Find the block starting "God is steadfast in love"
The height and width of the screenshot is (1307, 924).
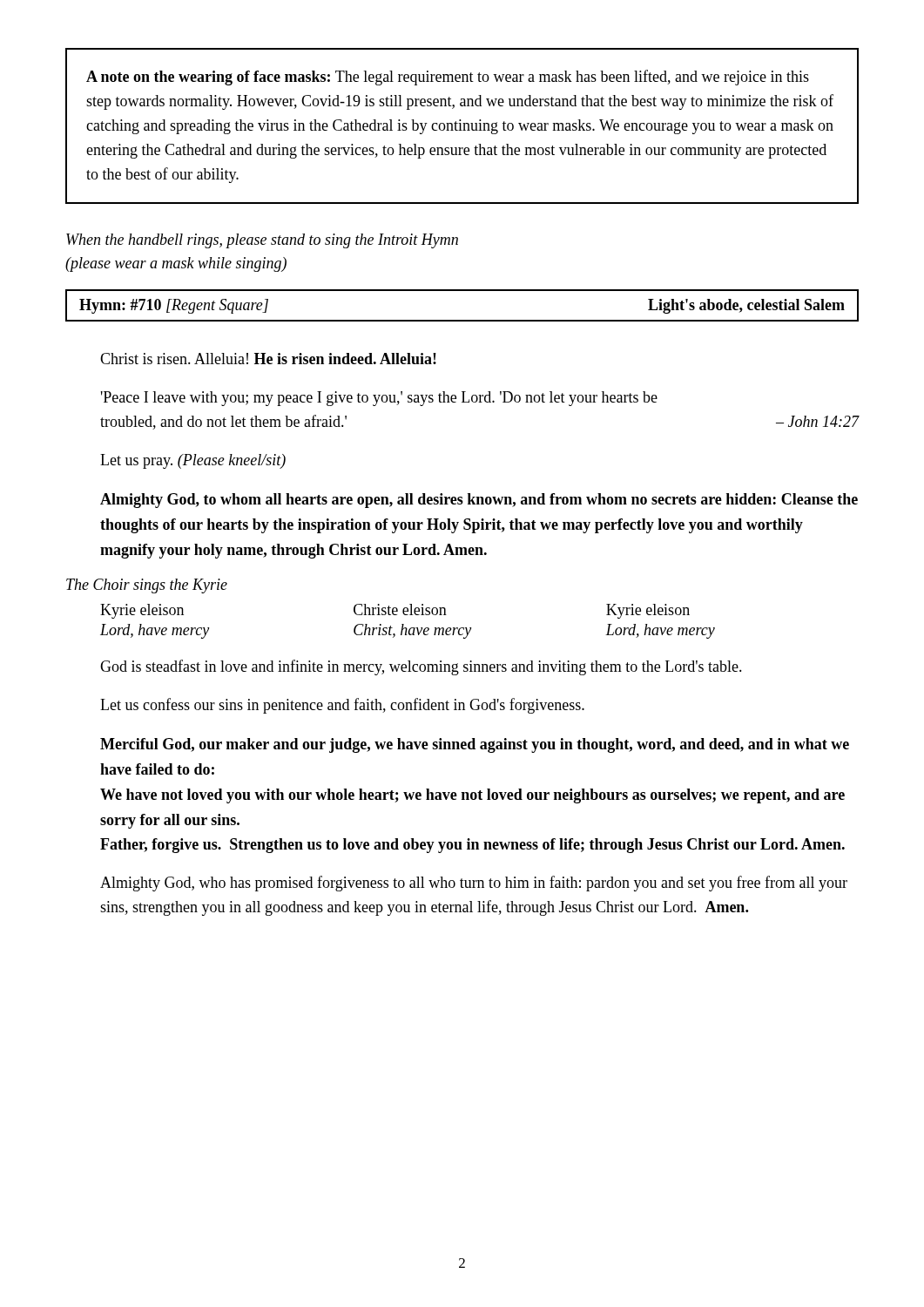421,667
